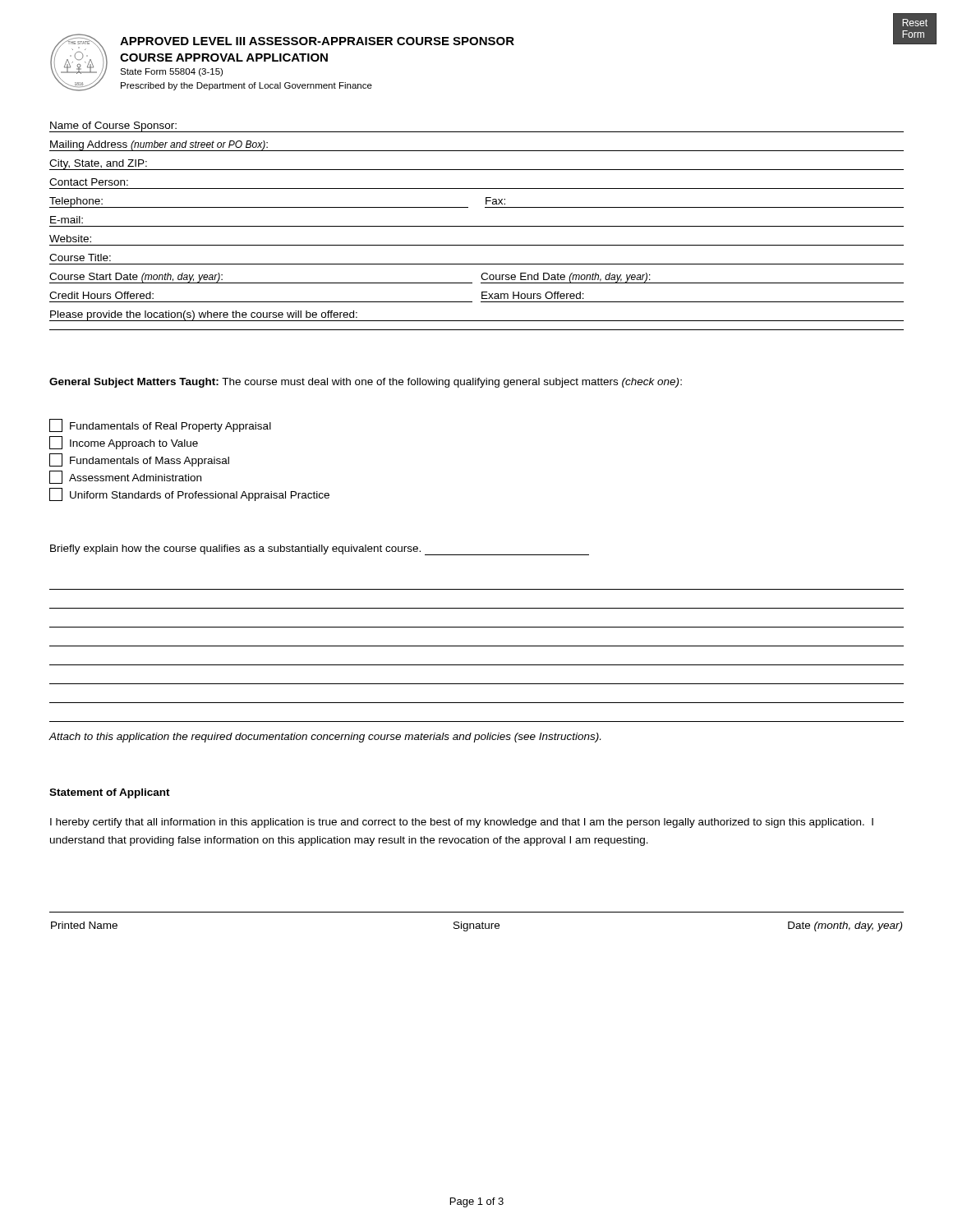The width and height of the screenshot is (953, 1232).
Task: Click on the text with the text "City, State, and ZIP:"
Action: pos(100,163)
